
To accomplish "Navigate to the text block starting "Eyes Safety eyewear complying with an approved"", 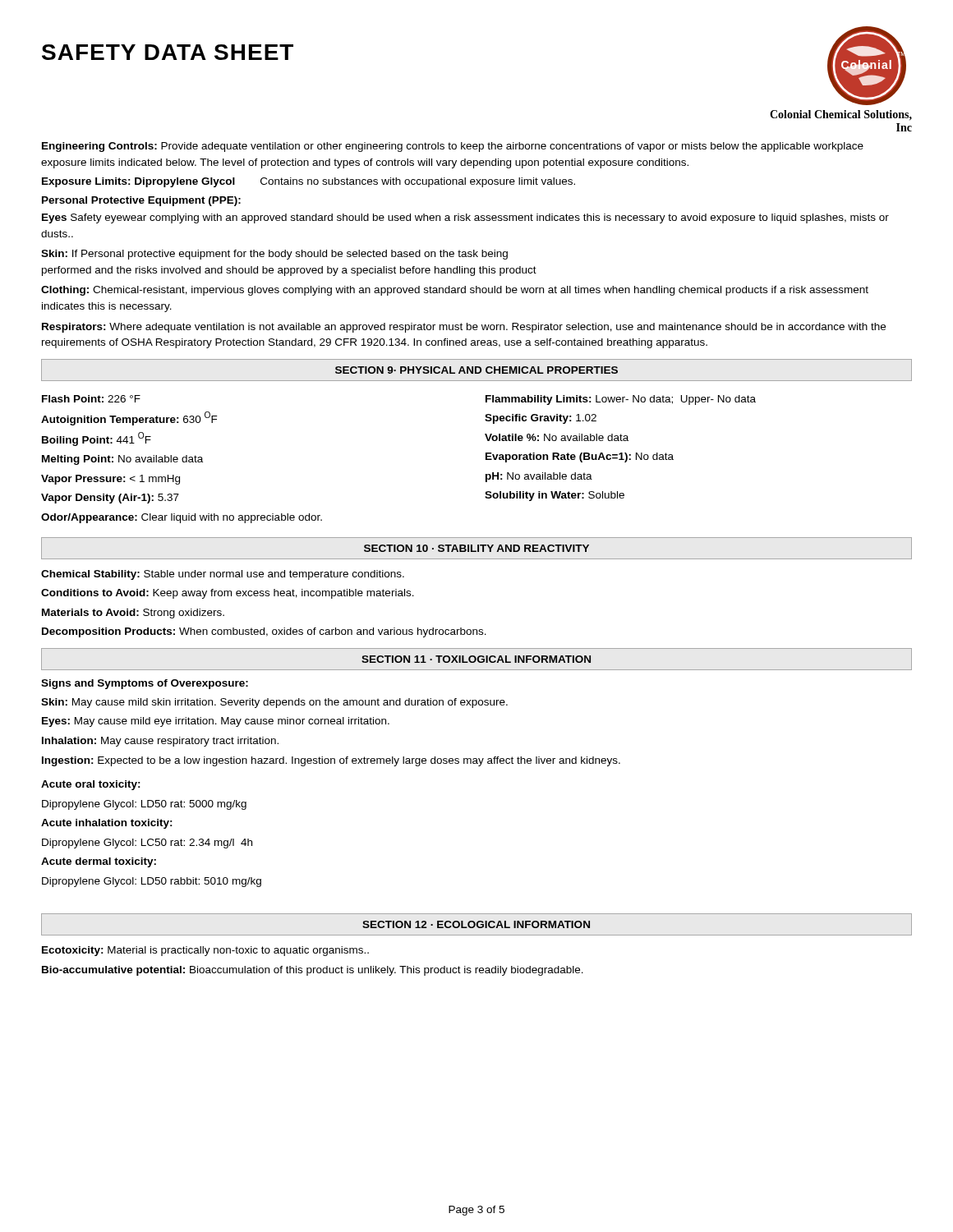I will pyautogui.click(x=465, y=225).
